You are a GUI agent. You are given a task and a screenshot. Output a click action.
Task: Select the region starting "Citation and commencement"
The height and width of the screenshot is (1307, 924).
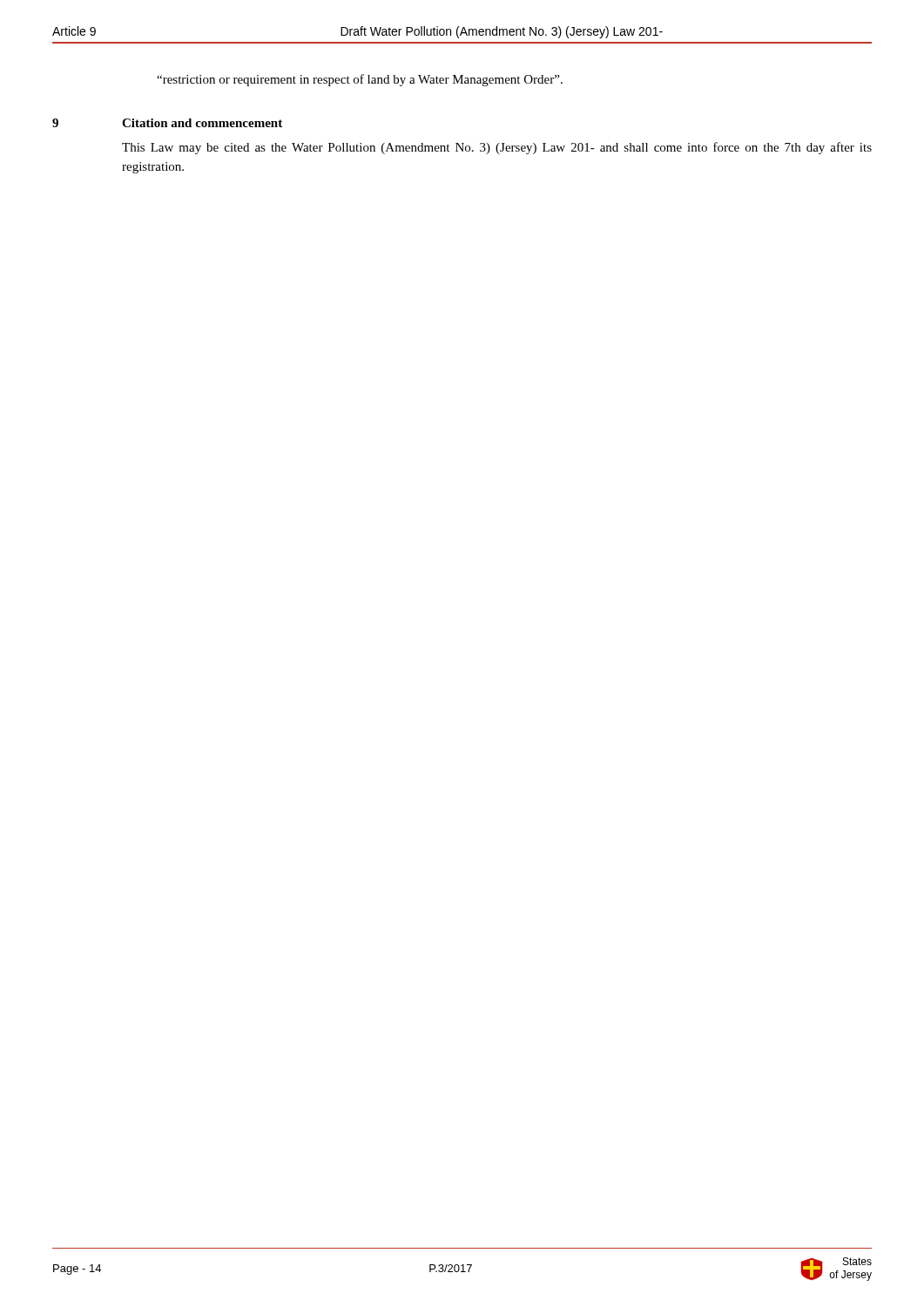point(202,122)
